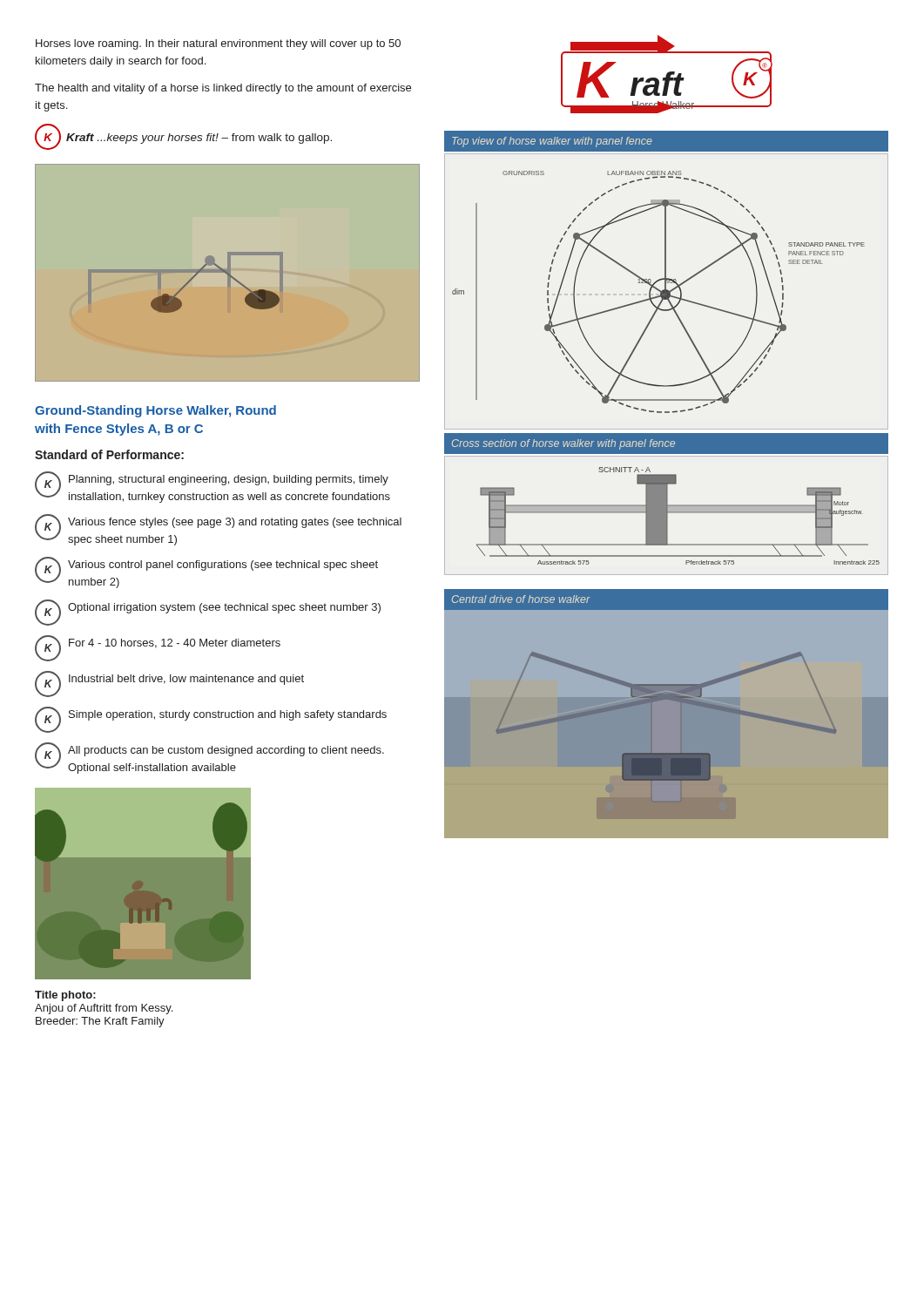Point to the text block starting "K Optional irrigation system (see technical"
Screen dimensions: 1307x924
point(208,612)
